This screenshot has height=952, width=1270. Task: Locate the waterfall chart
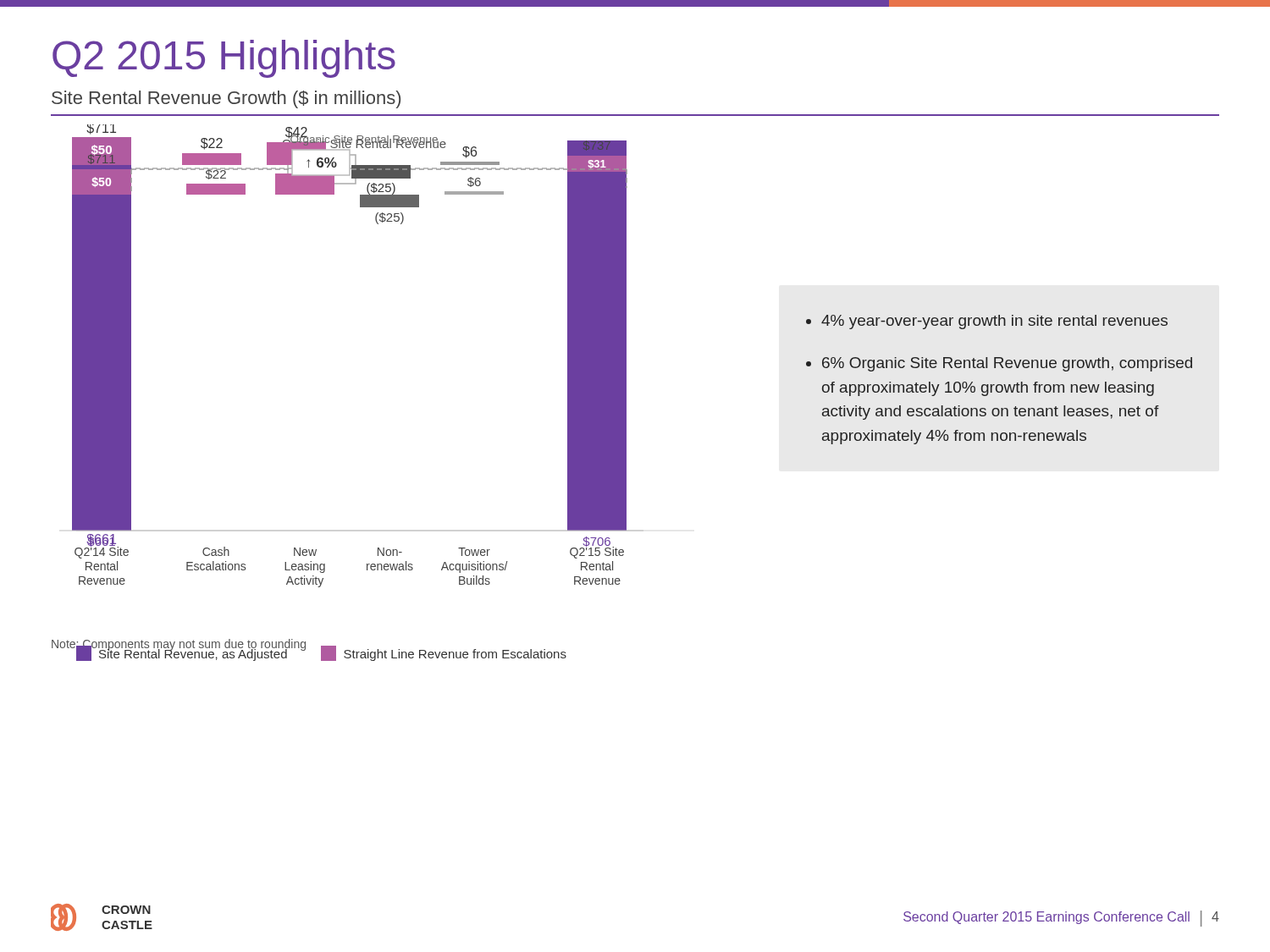tap(398, 378)
